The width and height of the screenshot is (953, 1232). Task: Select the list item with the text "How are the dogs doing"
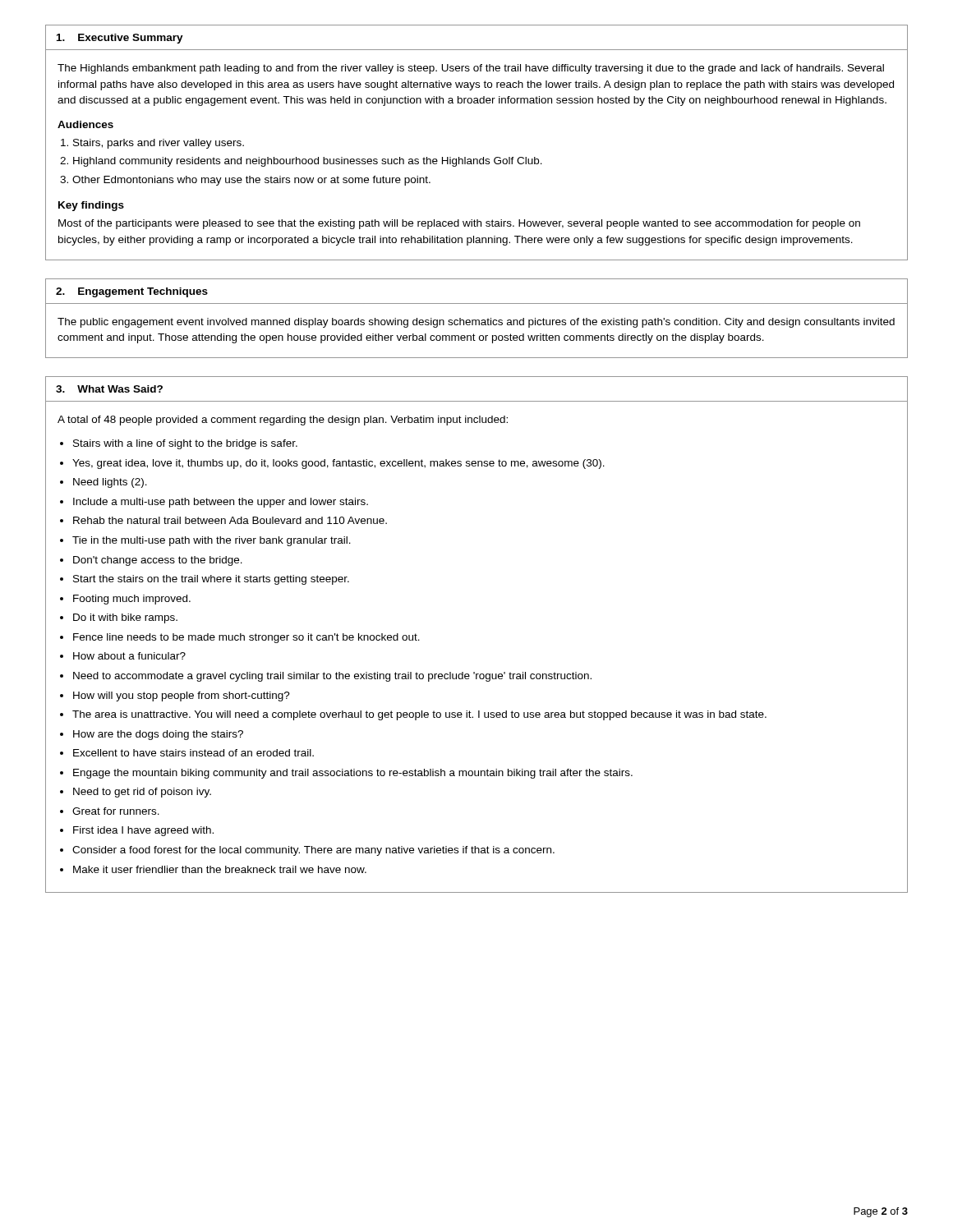click(x=158, y=734)
